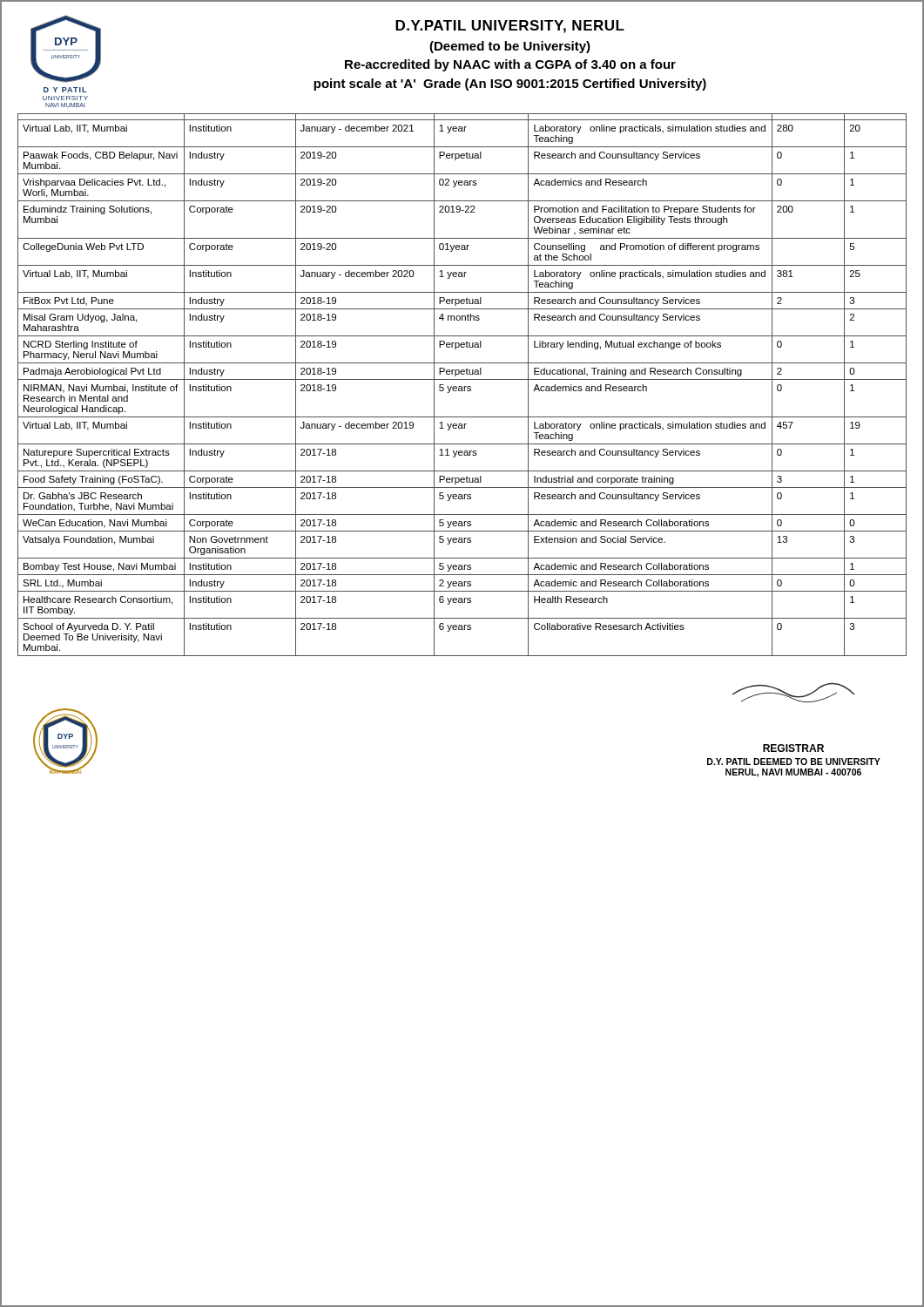924x1307 pixels.
Task: Select the region starting "D.Y.PATIL UNIVERSITY, NERUL (Deemed to be"
Action: (510, 55)
